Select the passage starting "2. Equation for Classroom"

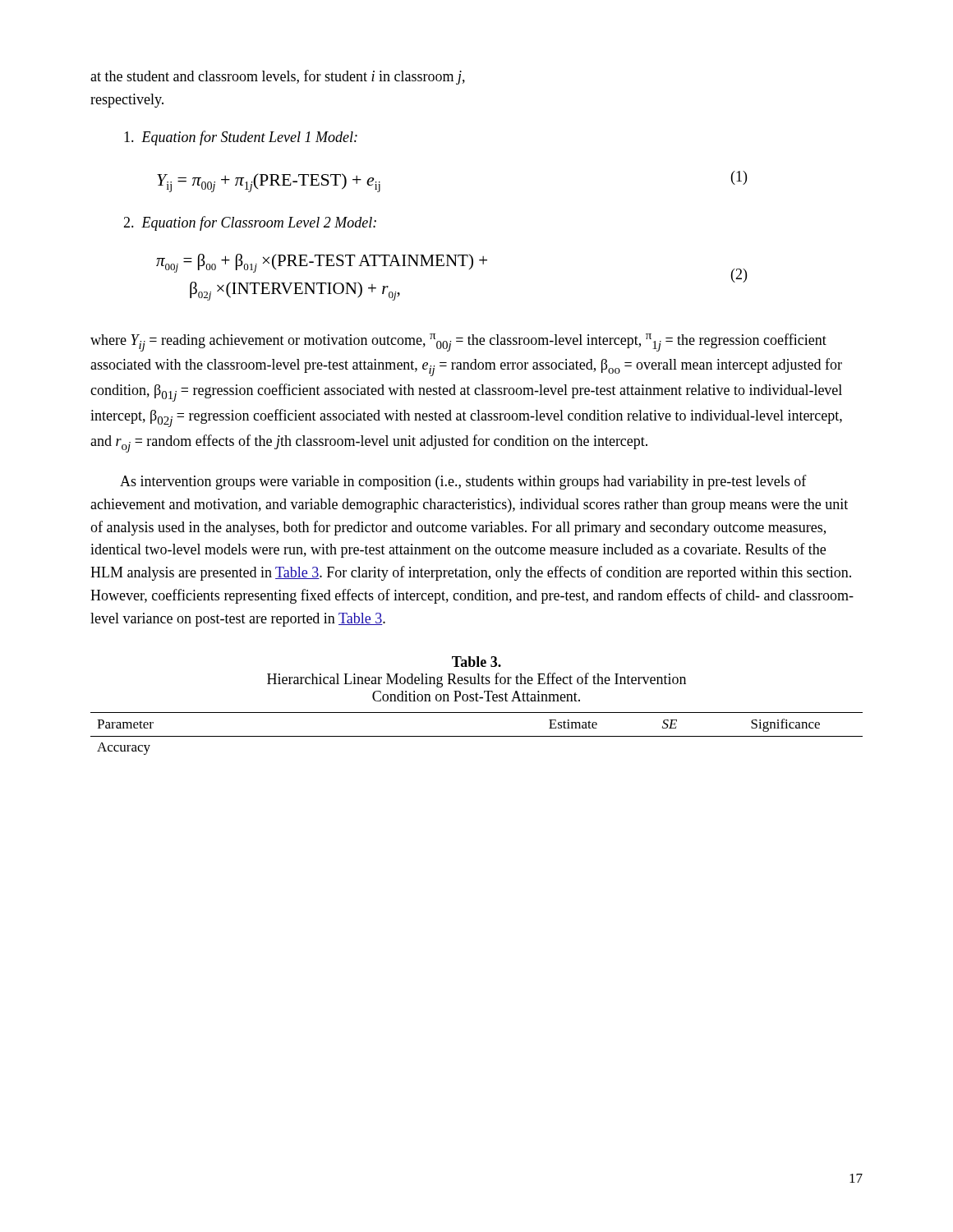[250, 222]
